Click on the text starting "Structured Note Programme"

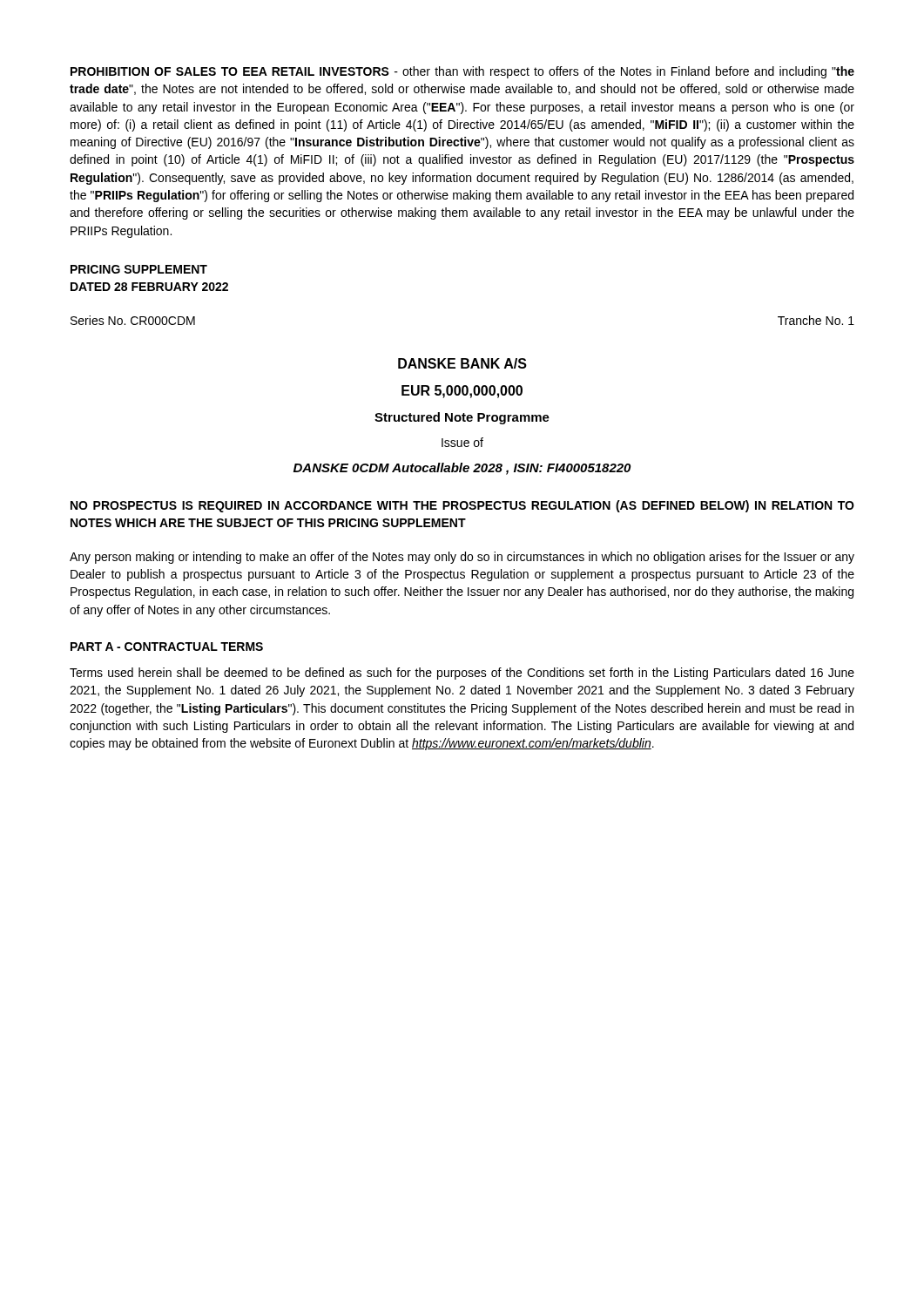462,417
